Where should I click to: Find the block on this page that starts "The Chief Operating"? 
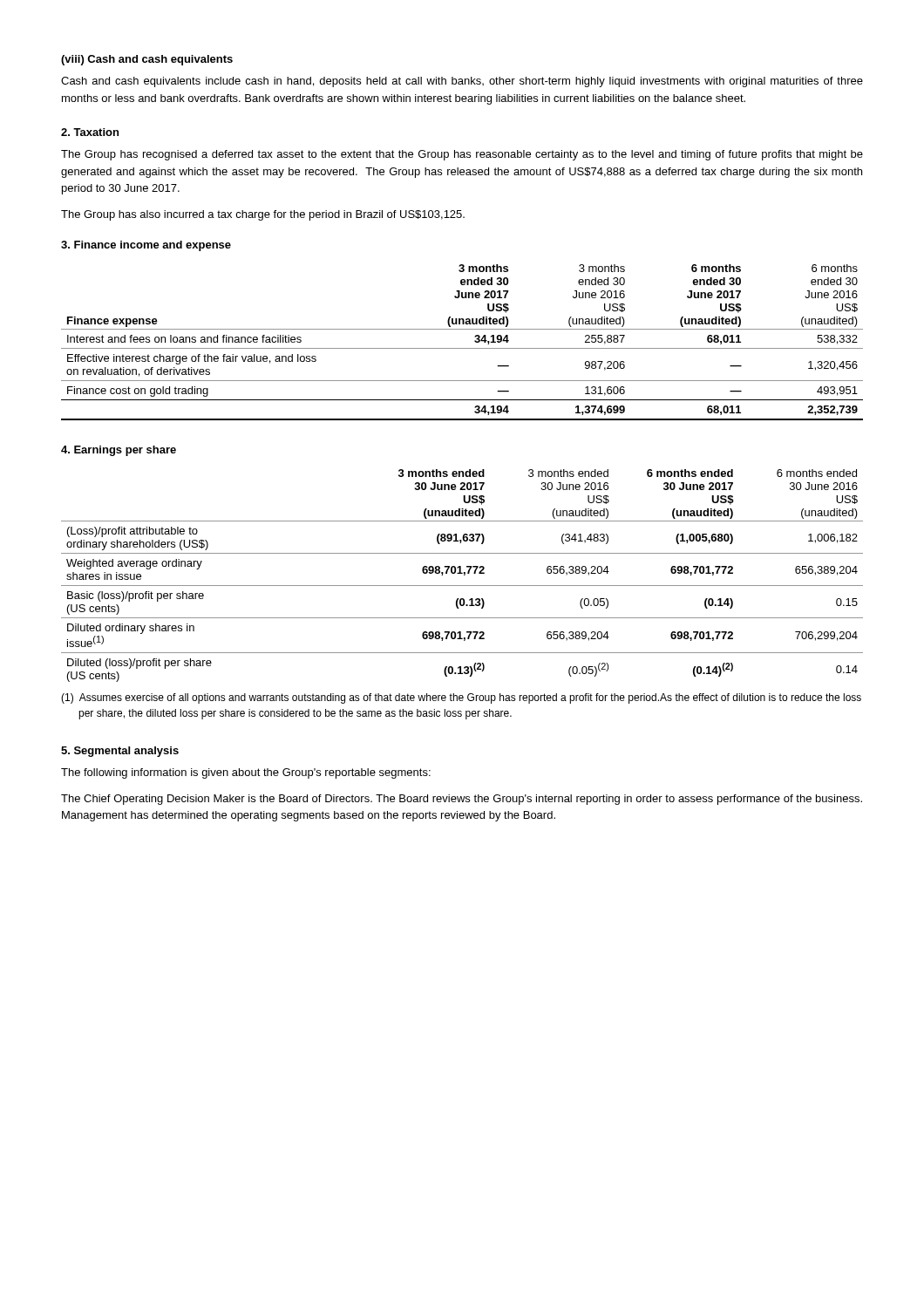[462, 807]
